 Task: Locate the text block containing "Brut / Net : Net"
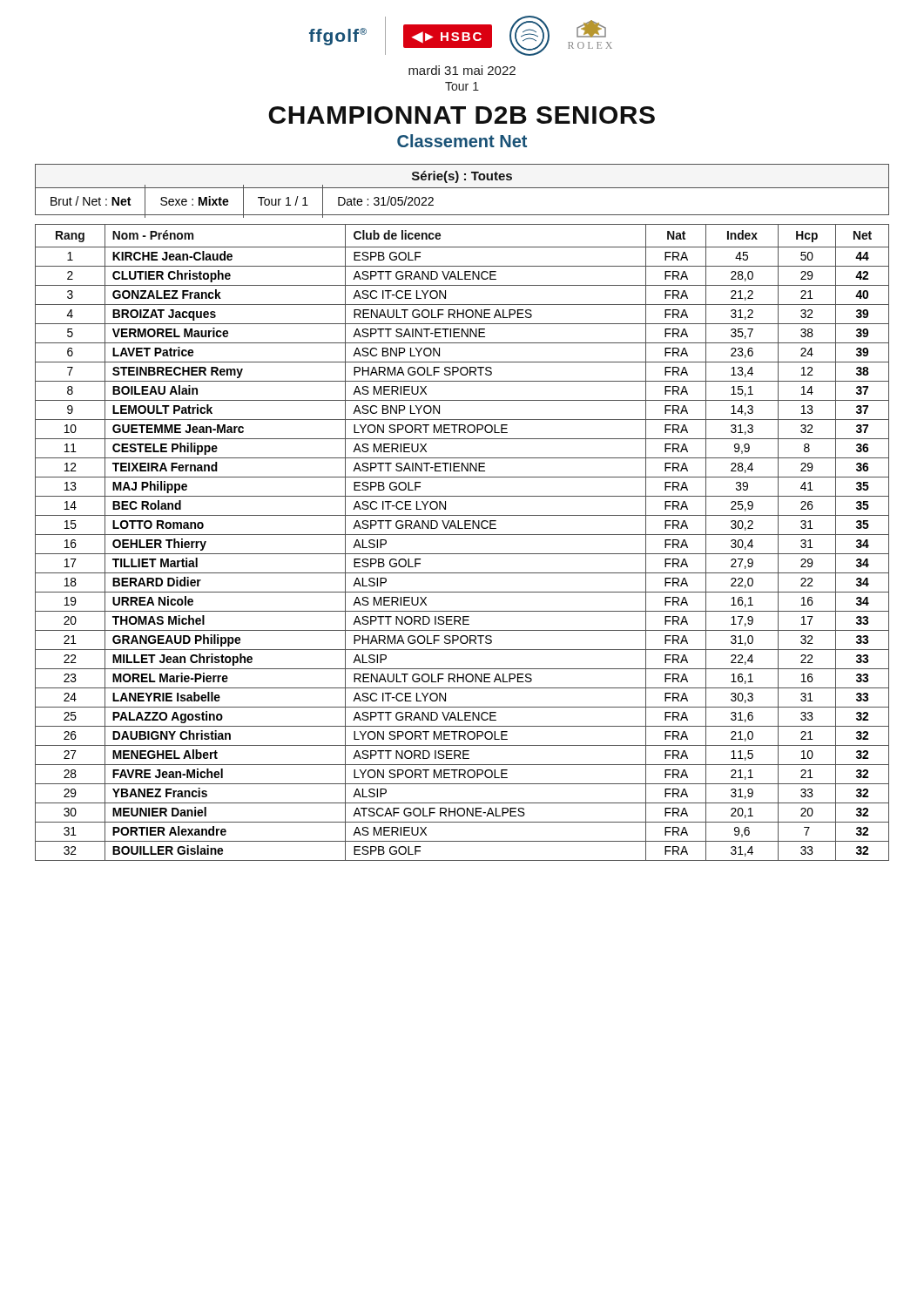click(242, 202)
